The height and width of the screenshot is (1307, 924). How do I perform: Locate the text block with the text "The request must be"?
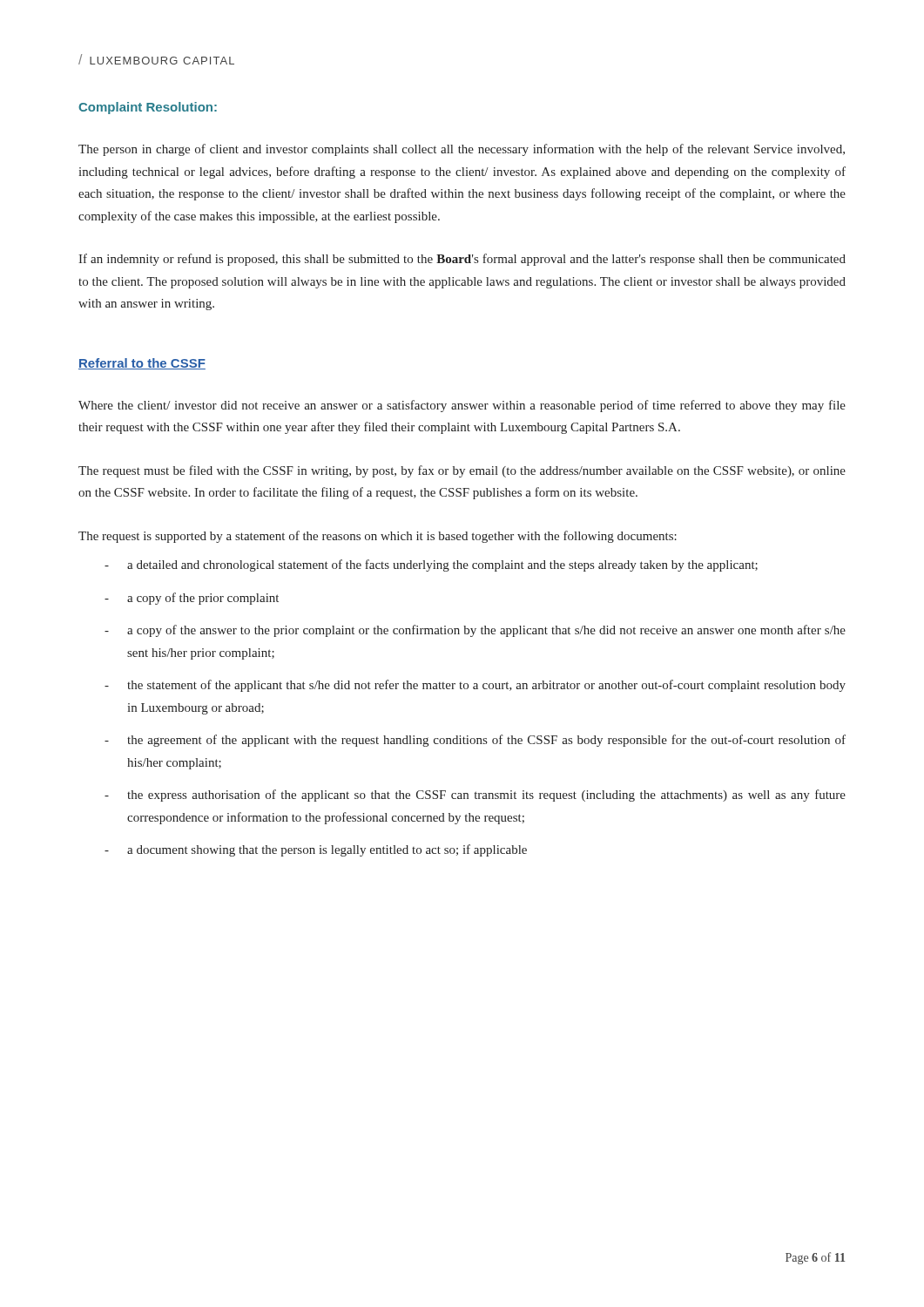click(462, 481)
